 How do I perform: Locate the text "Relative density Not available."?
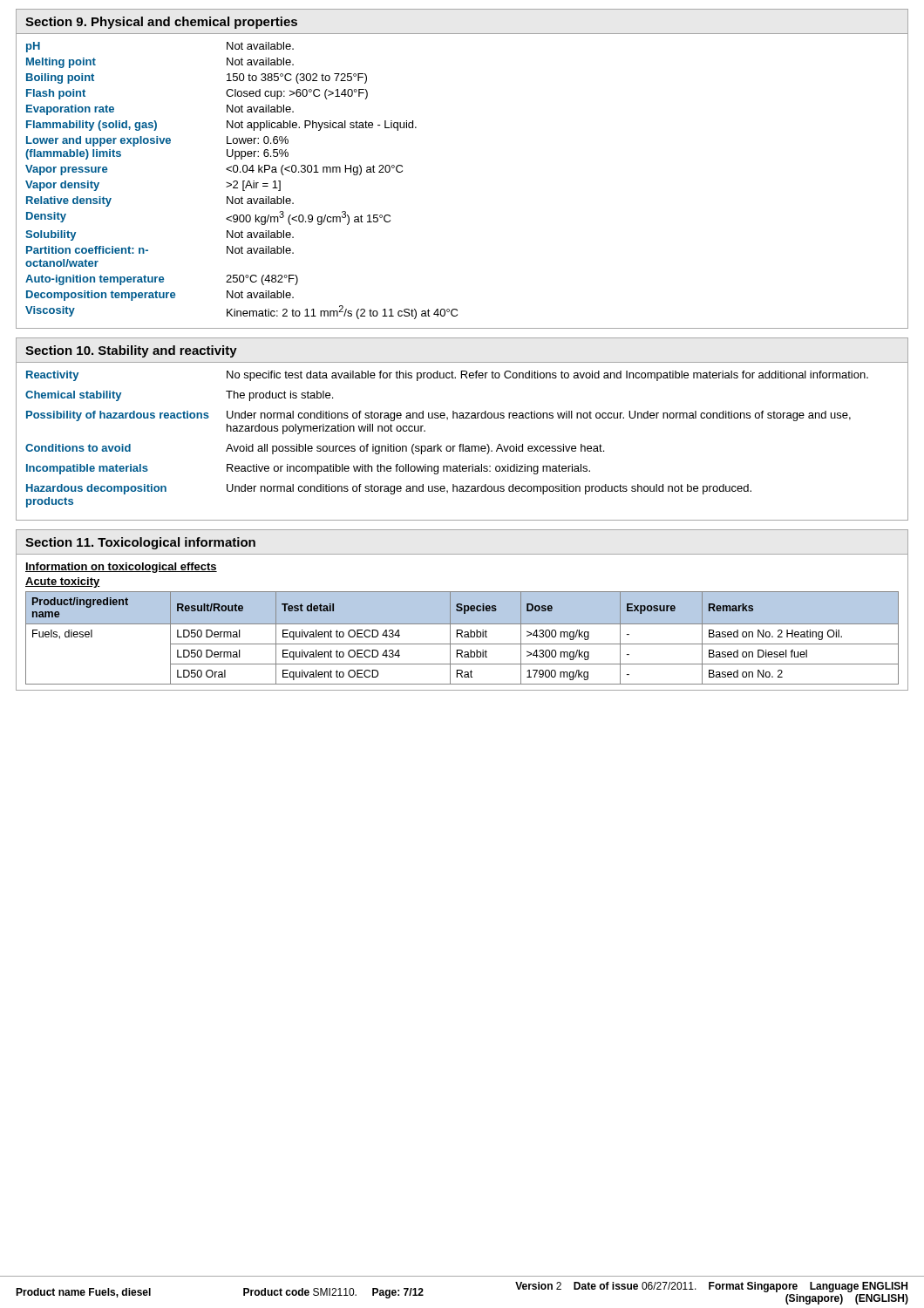76,202
